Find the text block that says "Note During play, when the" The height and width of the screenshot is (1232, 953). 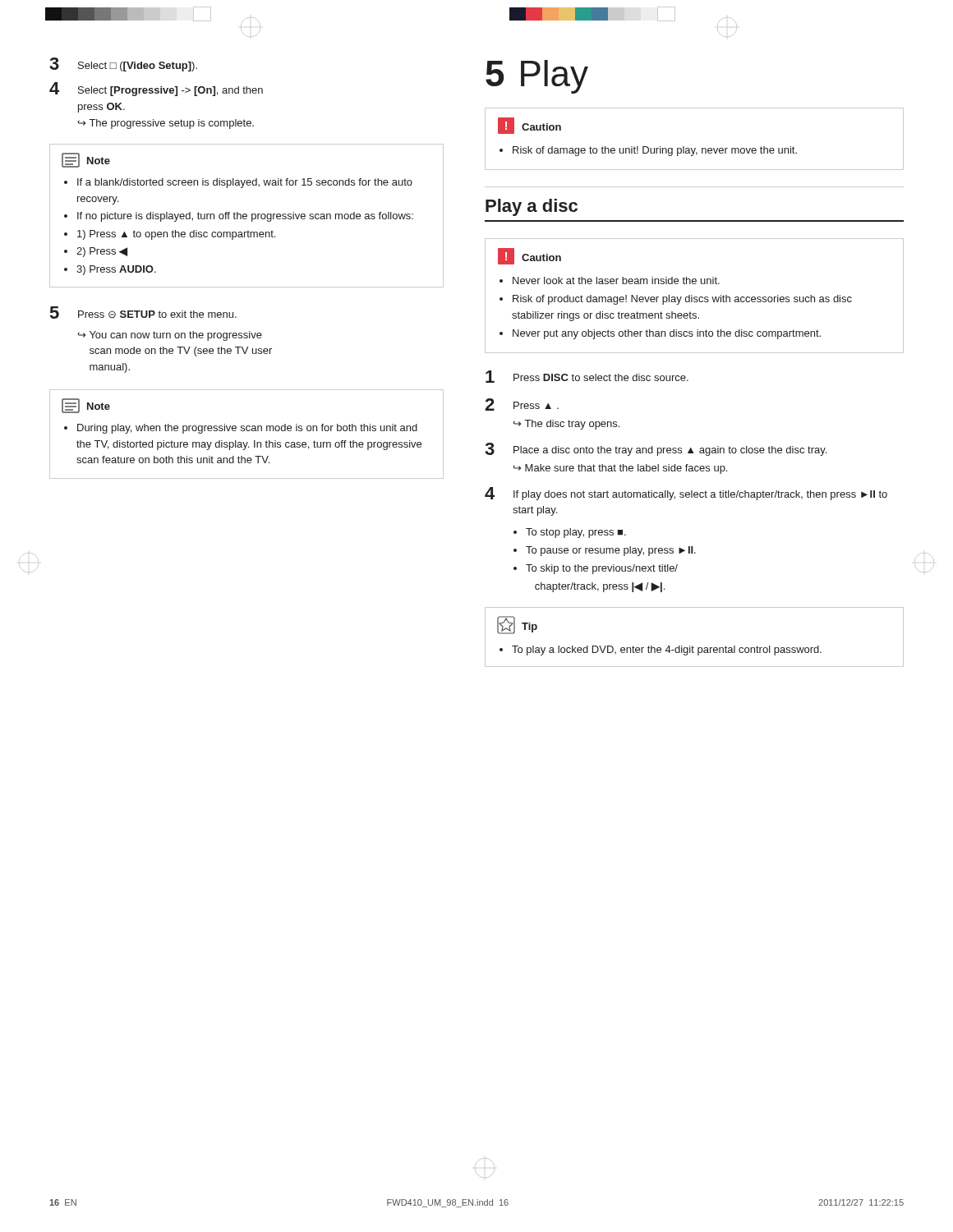(x=246, y=433)
